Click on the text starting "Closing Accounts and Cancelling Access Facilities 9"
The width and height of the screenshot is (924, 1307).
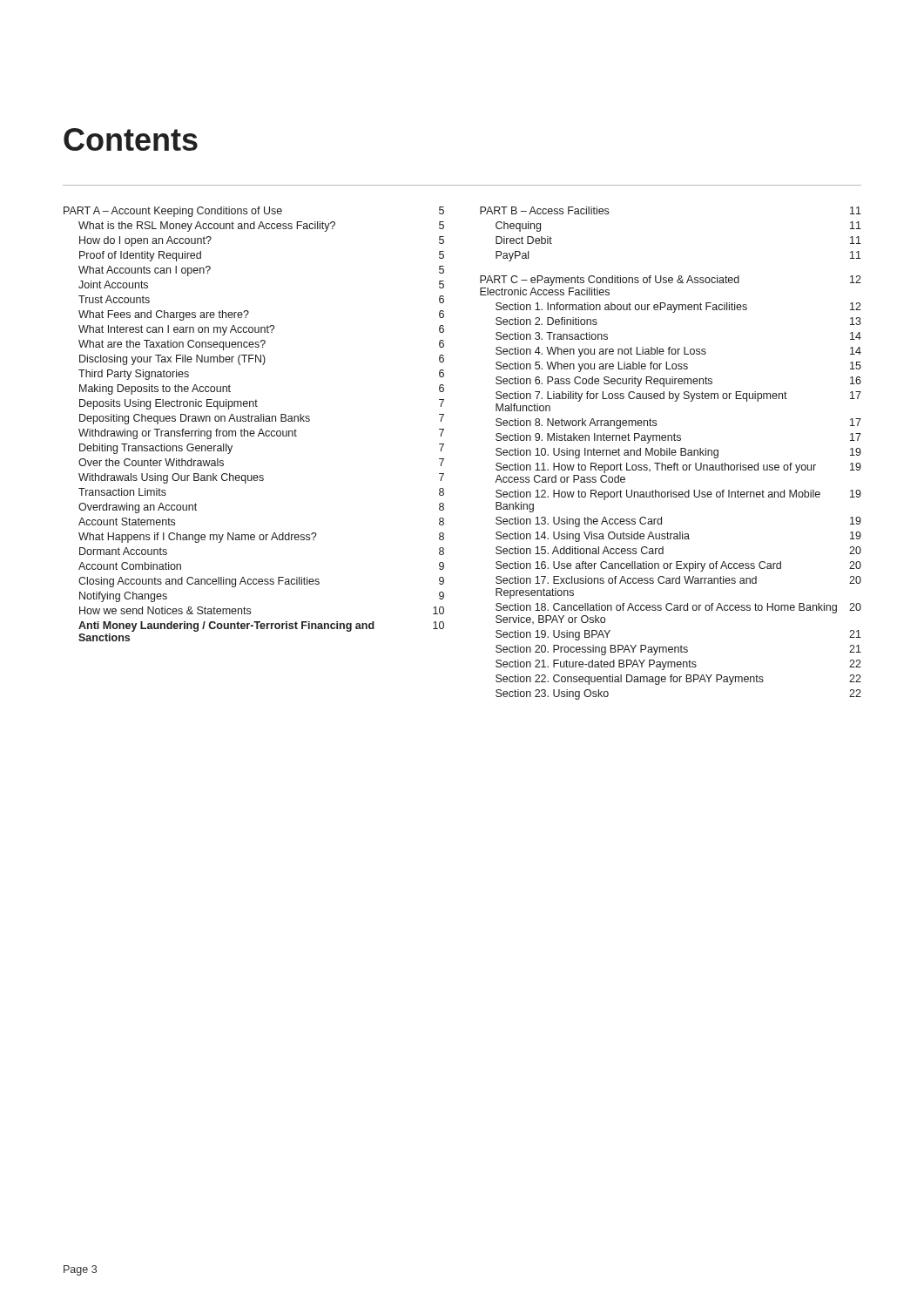point(261,581)
